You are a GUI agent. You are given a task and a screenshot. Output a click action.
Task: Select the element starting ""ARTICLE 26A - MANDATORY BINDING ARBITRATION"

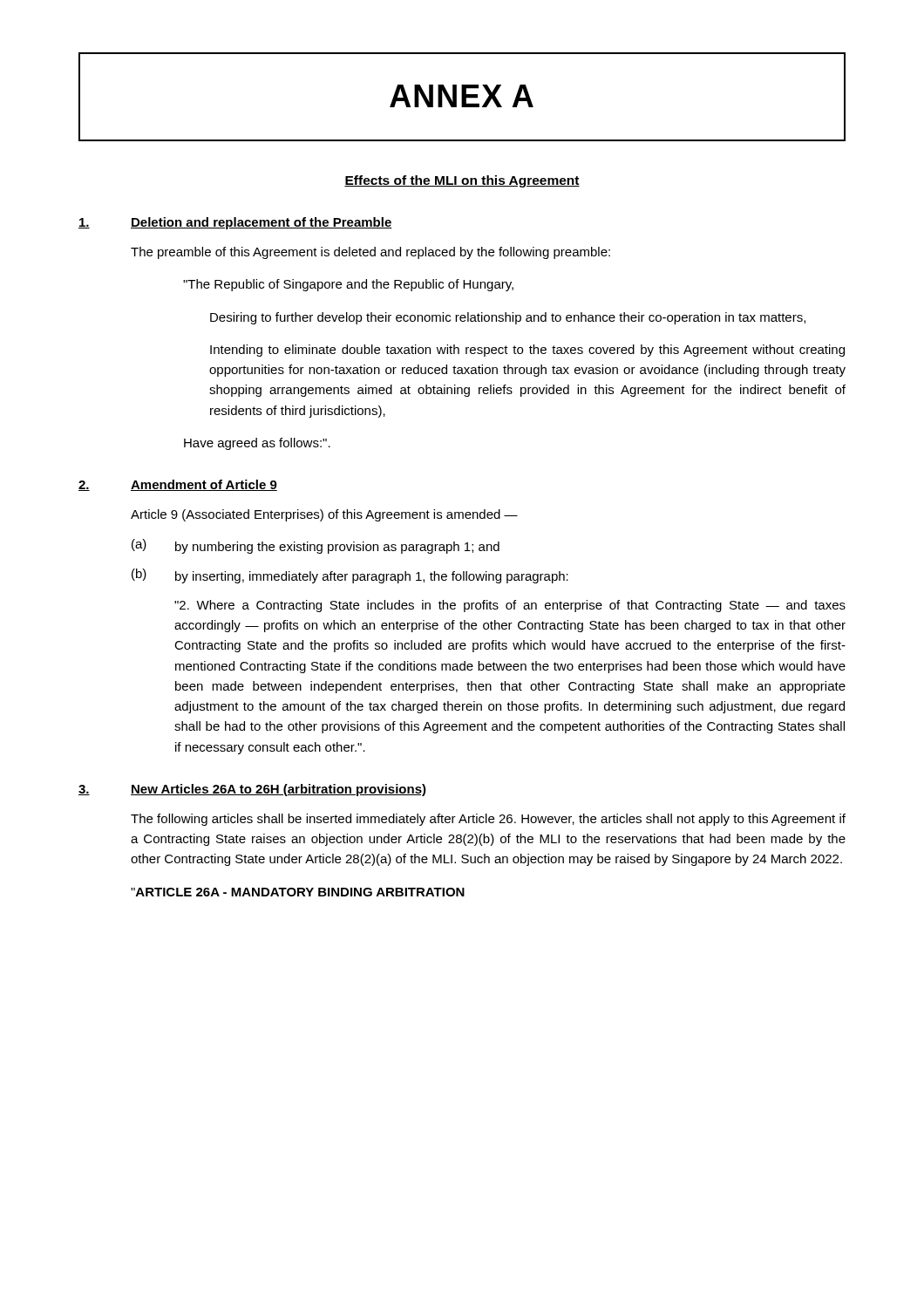[x=298, y=891]
